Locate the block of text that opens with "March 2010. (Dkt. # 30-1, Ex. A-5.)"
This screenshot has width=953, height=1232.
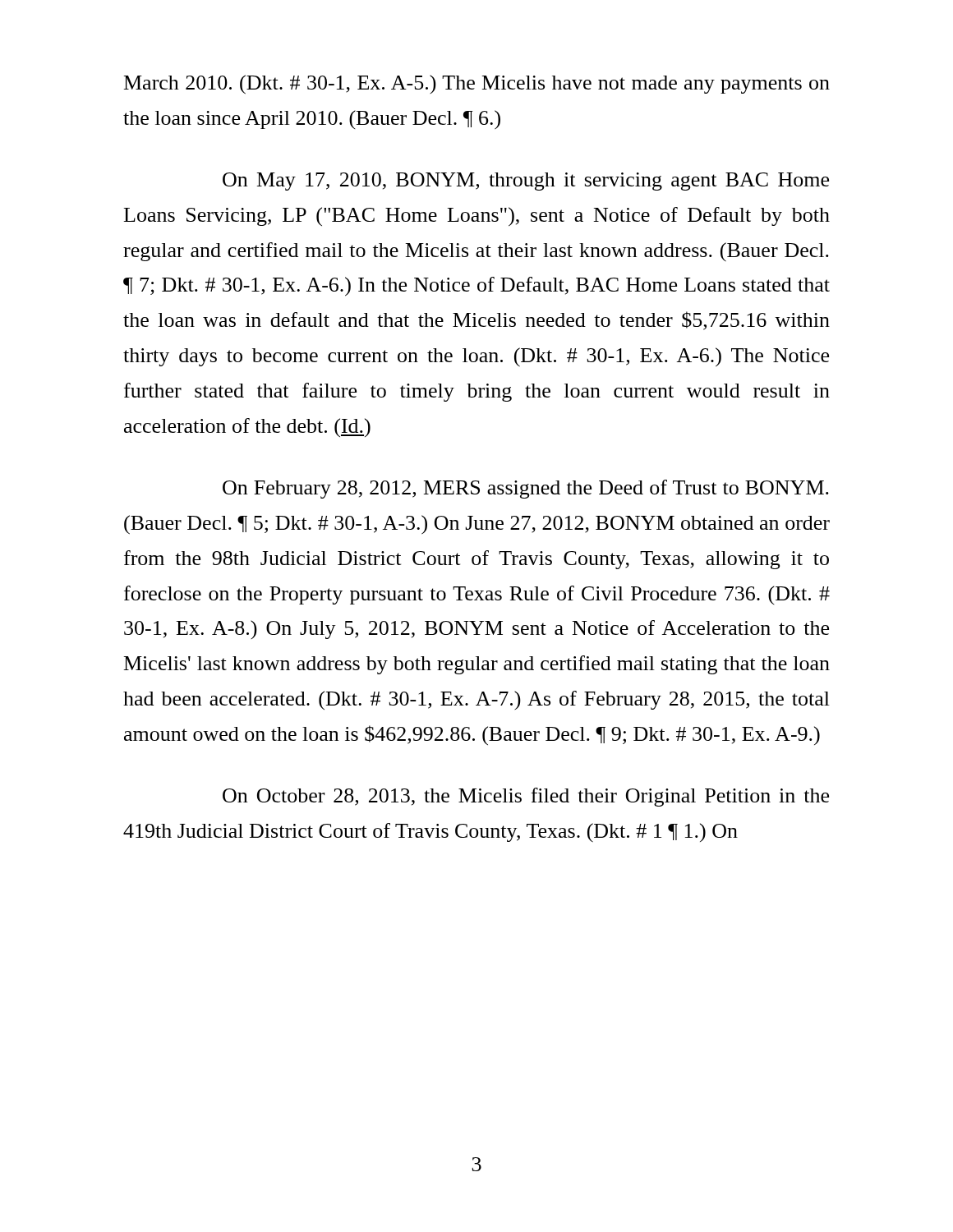[476, 100]
